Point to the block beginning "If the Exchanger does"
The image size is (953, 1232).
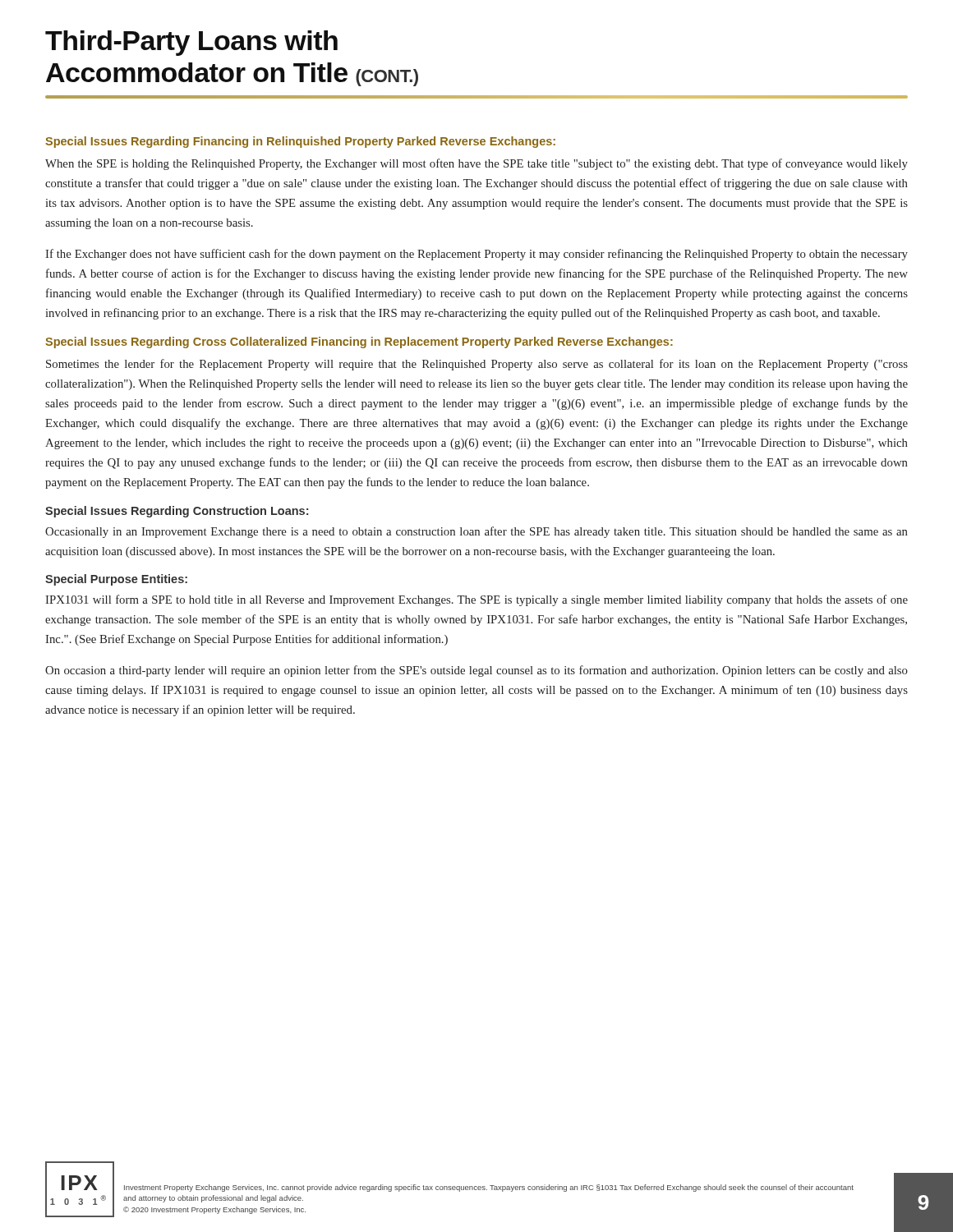point(476,283)
